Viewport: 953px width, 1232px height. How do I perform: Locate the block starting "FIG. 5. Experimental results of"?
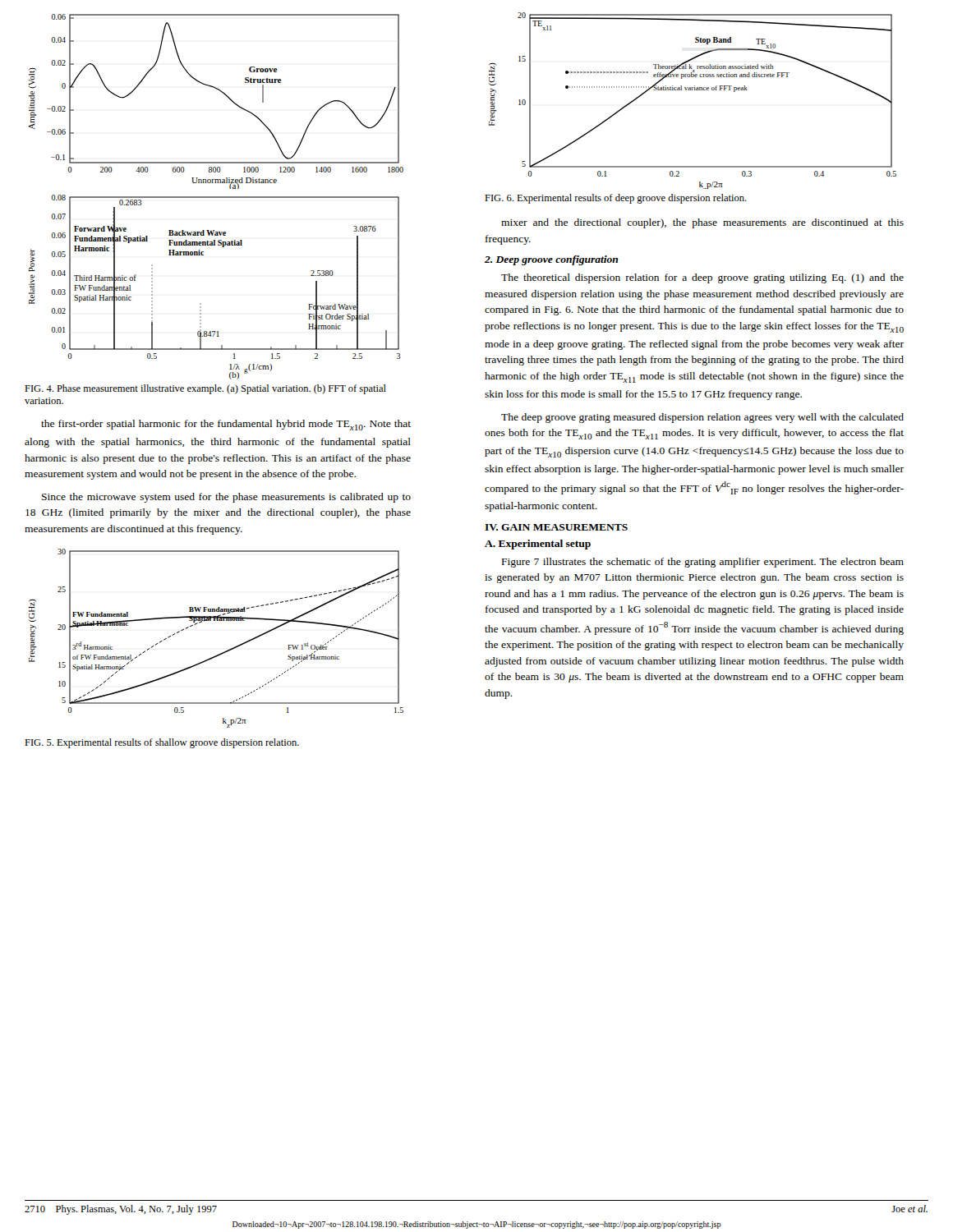tap(218, 743)
